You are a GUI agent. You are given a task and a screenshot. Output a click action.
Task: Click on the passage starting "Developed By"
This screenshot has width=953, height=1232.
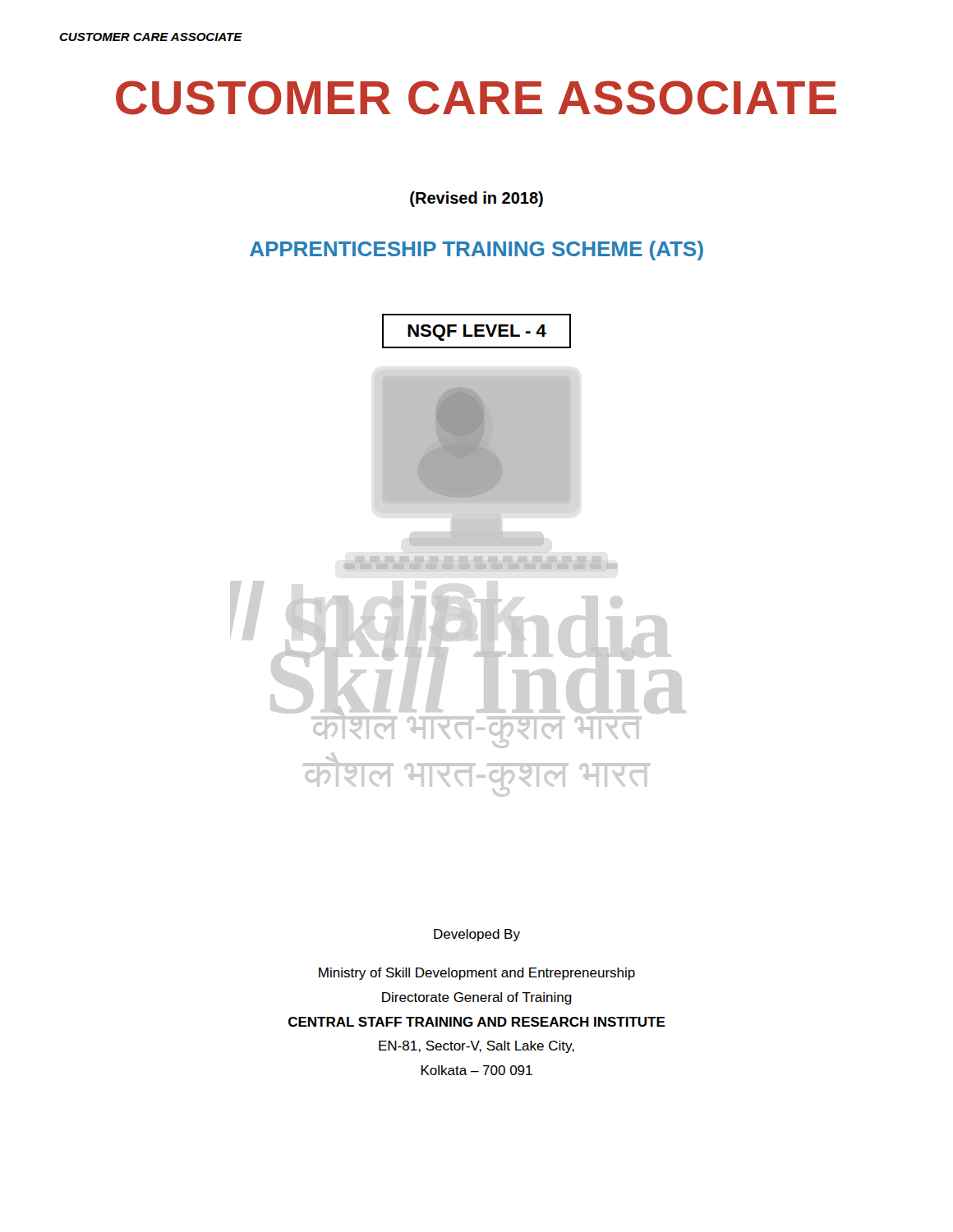click(476, 934)
